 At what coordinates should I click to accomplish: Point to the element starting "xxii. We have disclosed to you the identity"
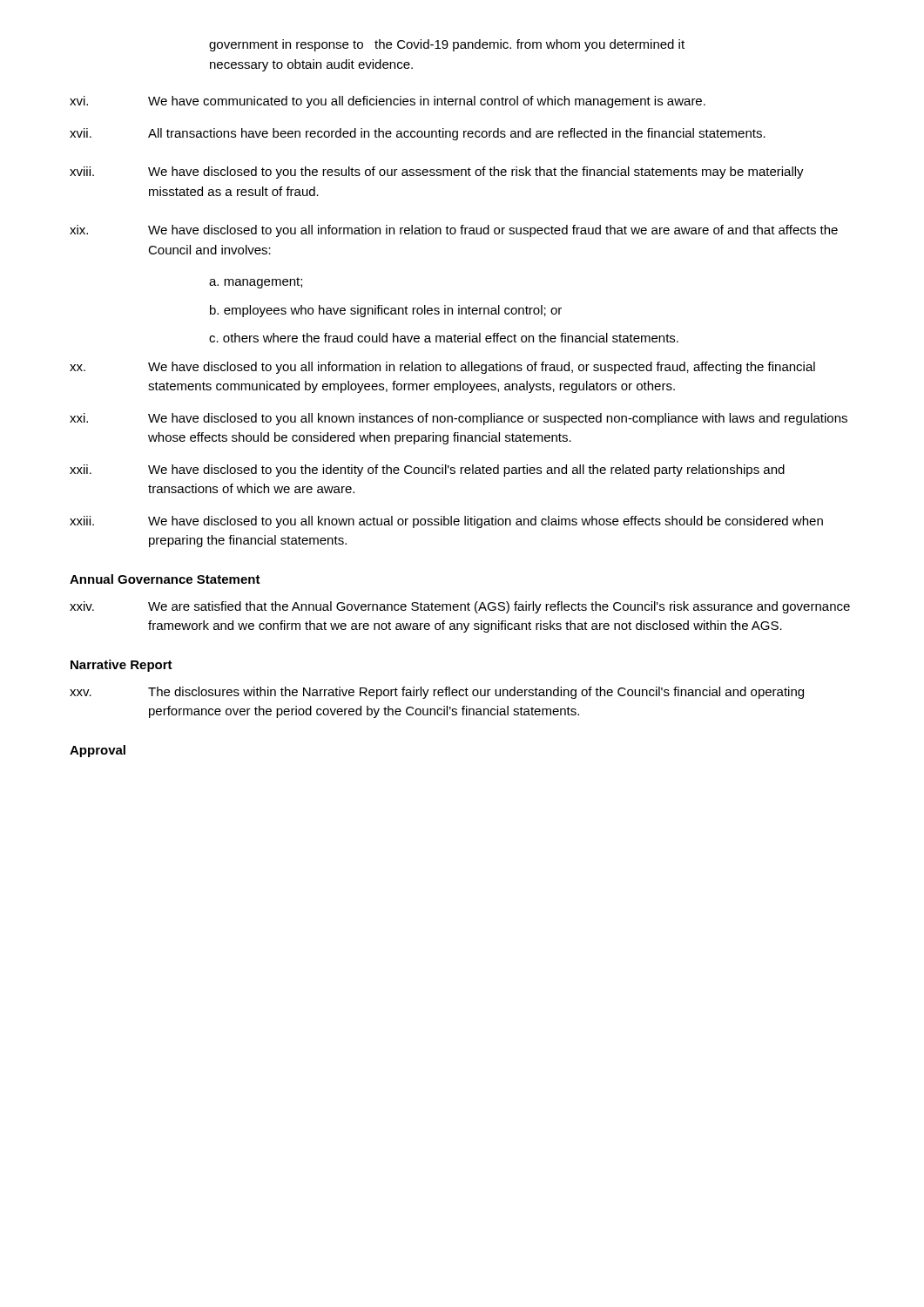click(x=462, y=479)
